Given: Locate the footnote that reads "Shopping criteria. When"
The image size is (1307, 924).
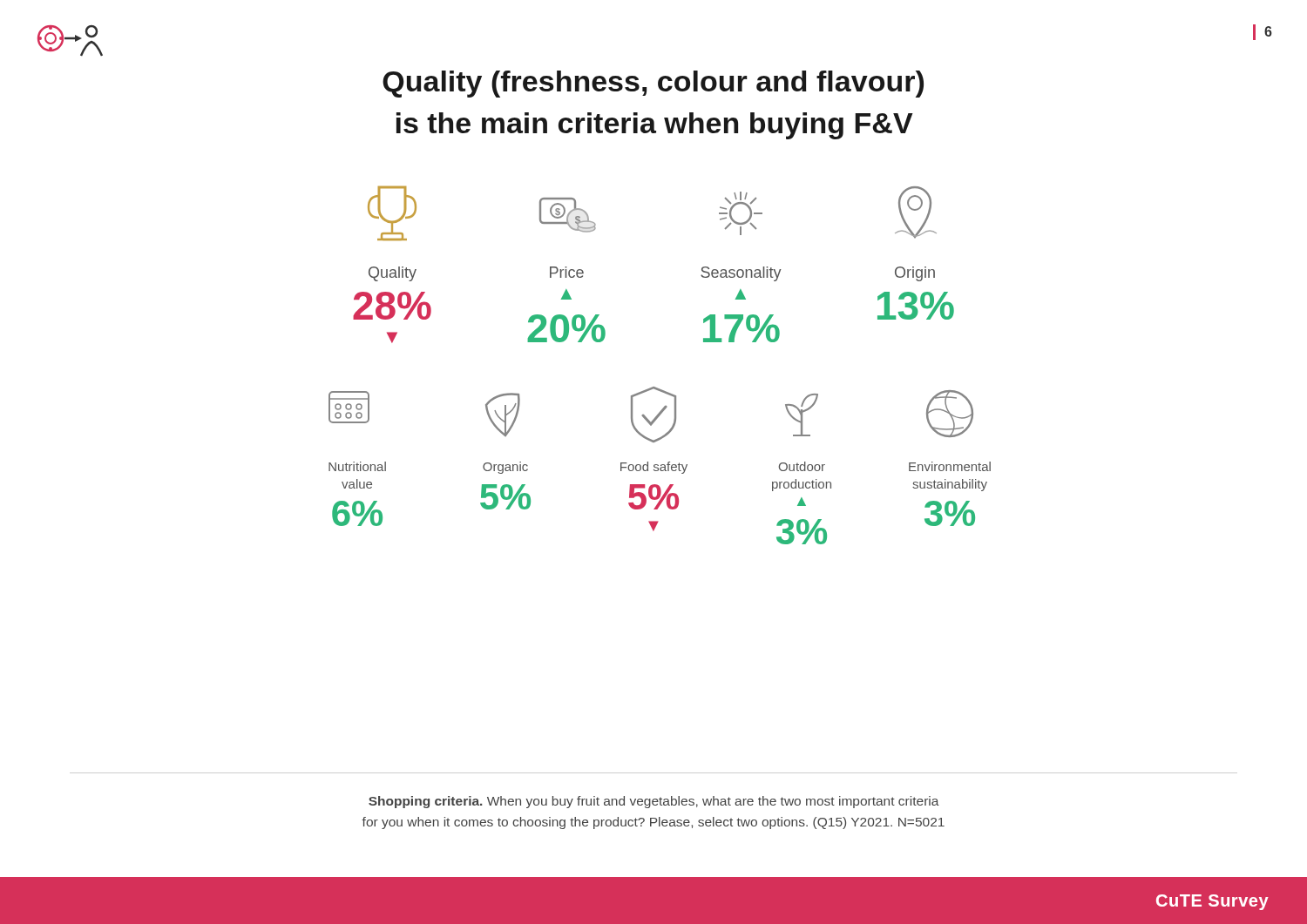Looking at the screenshot, I should pyautogui.click(x=654, y=811).
